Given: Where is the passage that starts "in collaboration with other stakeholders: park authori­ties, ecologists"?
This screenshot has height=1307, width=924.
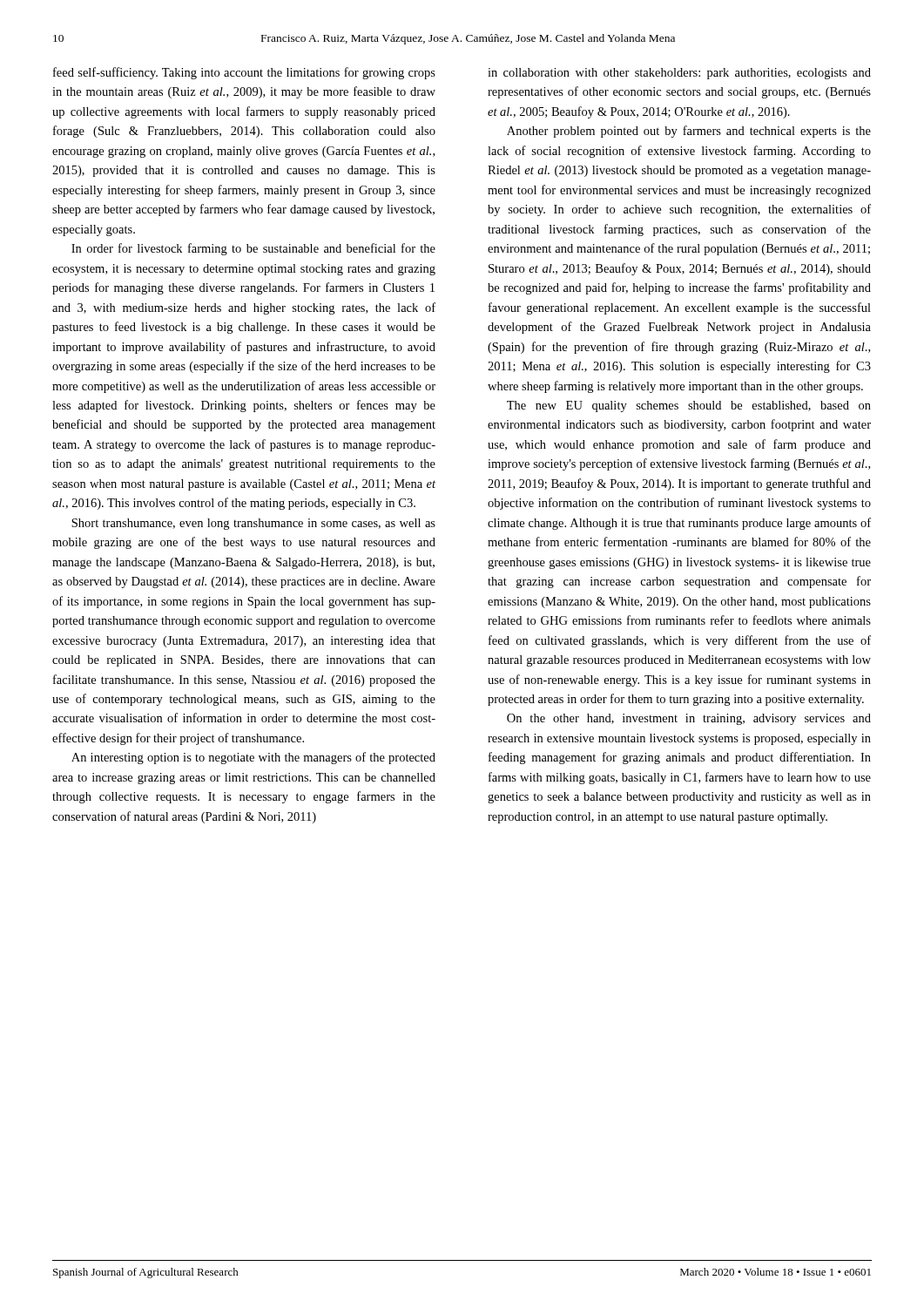Looking at the screenshot, I should [679, 445].
